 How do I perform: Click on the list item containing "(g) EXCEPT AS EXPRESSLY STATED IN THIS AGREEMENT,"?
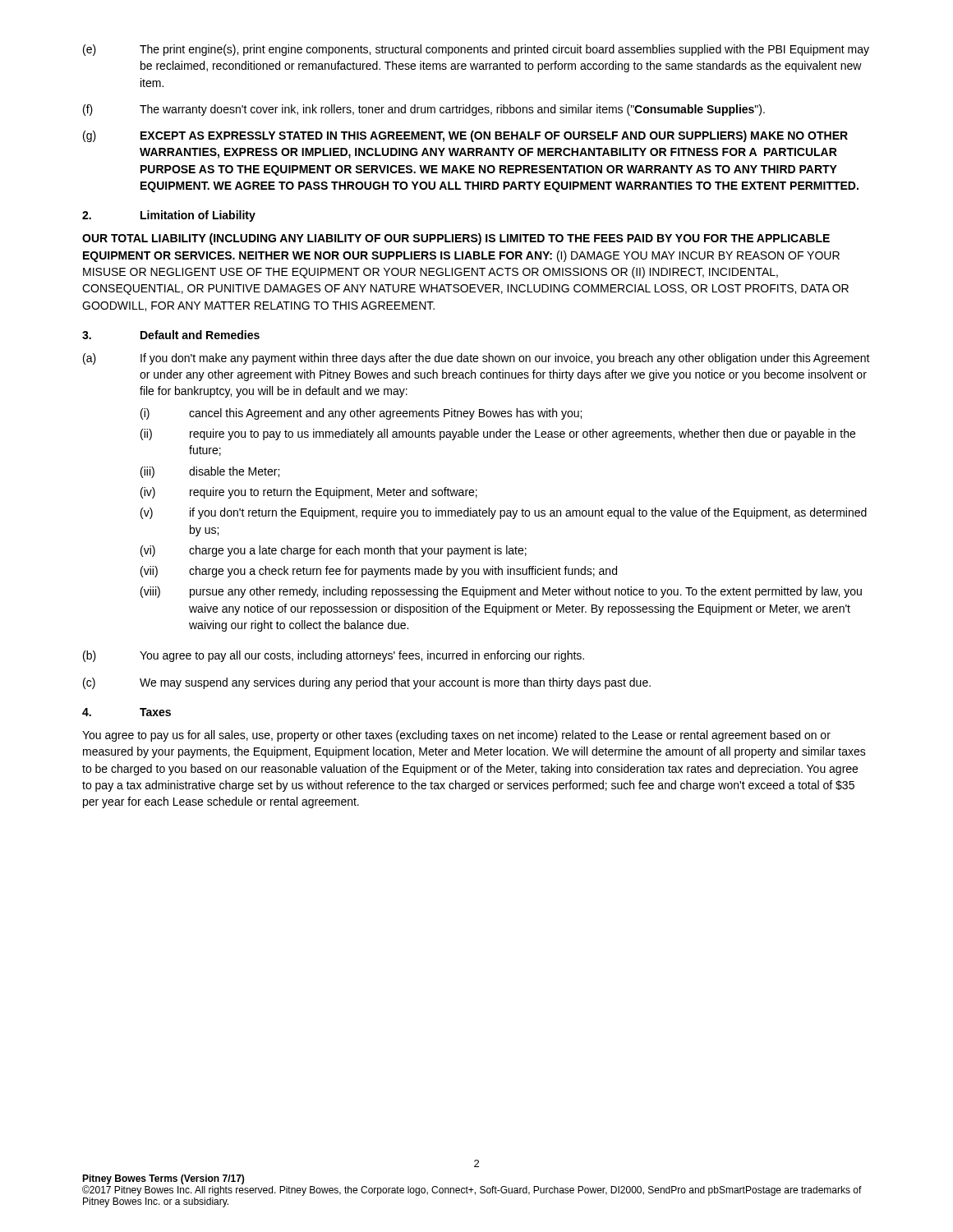click(x=476, y=161)
